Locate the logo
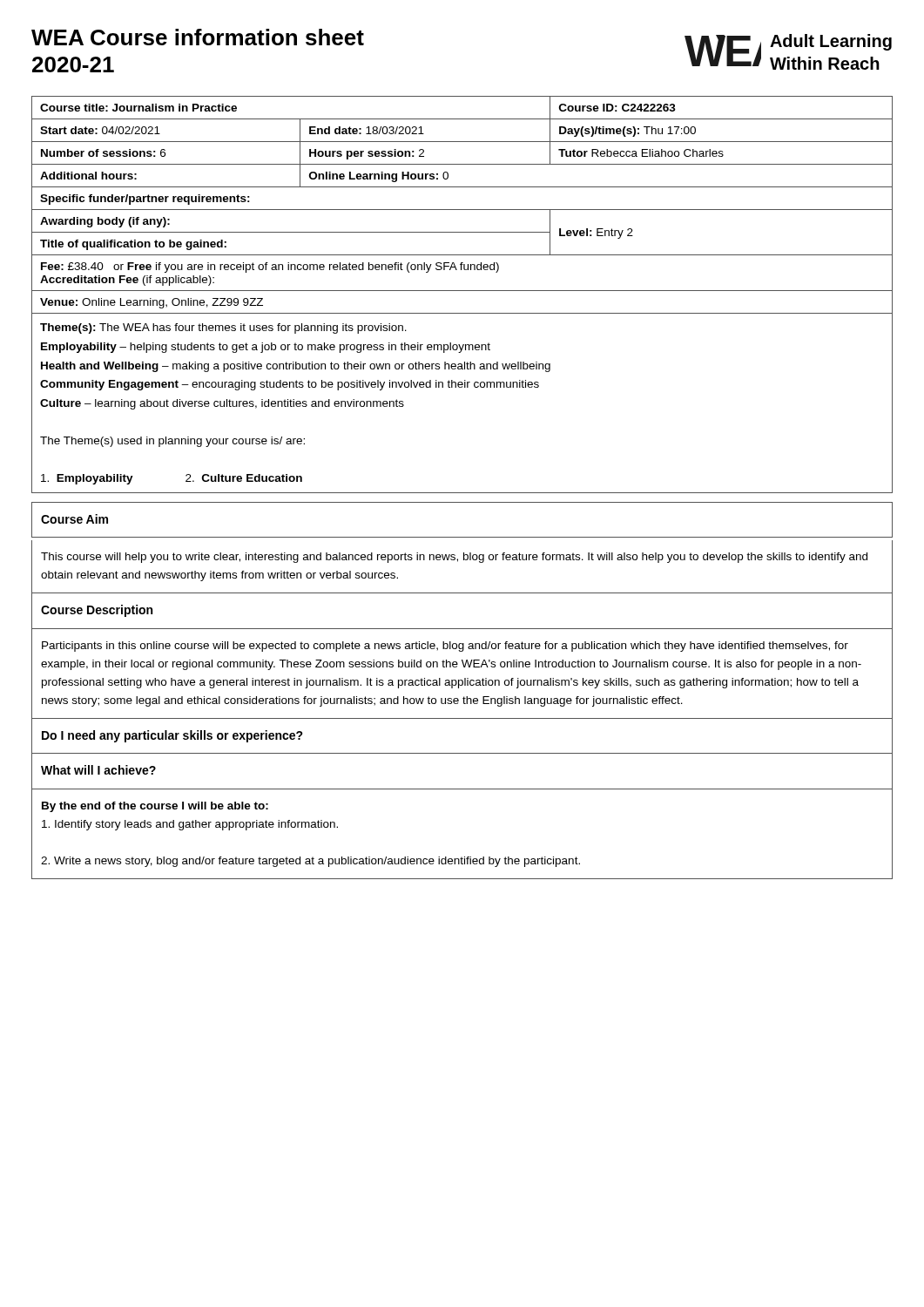The height and width of the screenshot is (1307, 924). tap(722, 52)
